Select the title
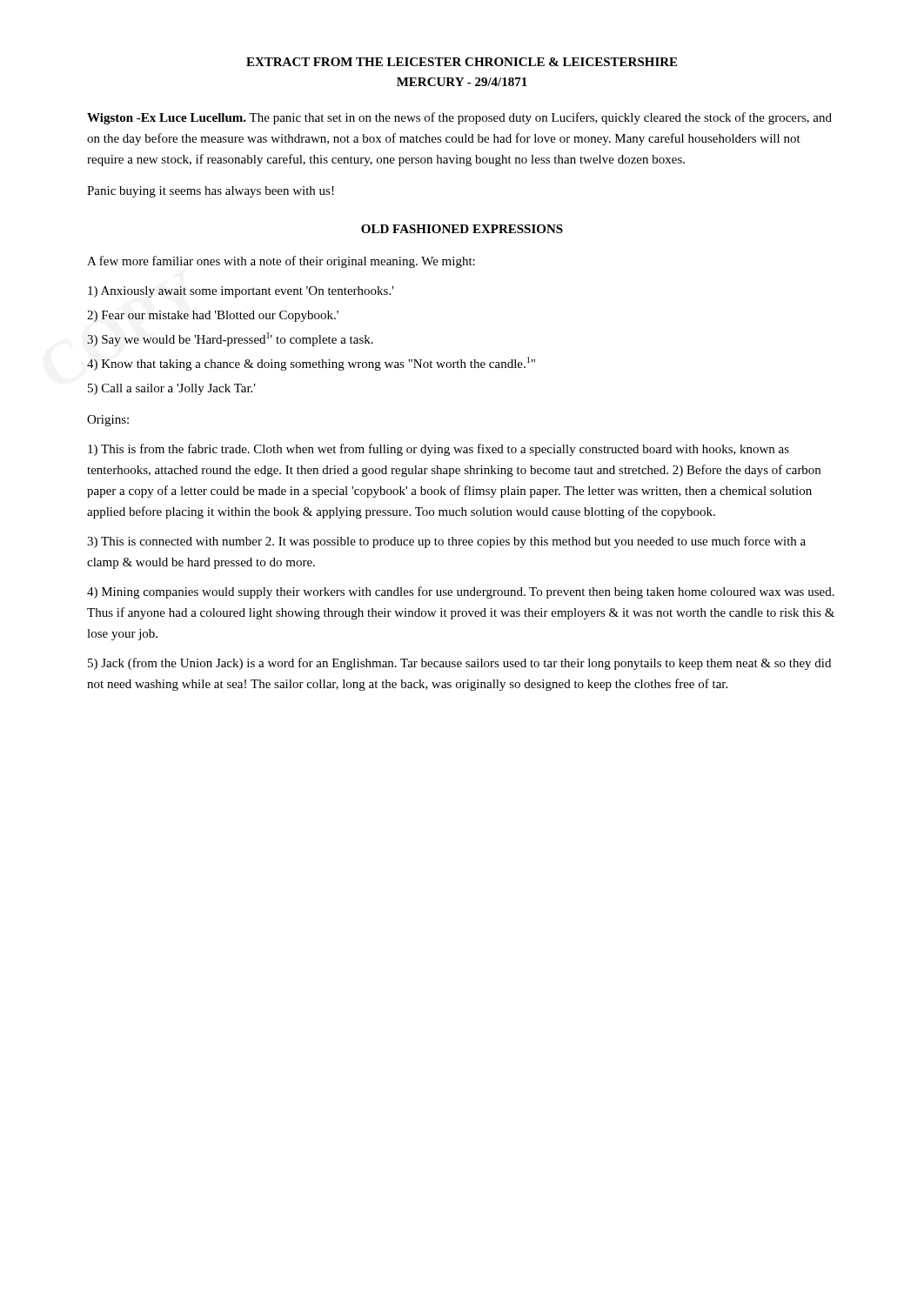 click(462, 72)
